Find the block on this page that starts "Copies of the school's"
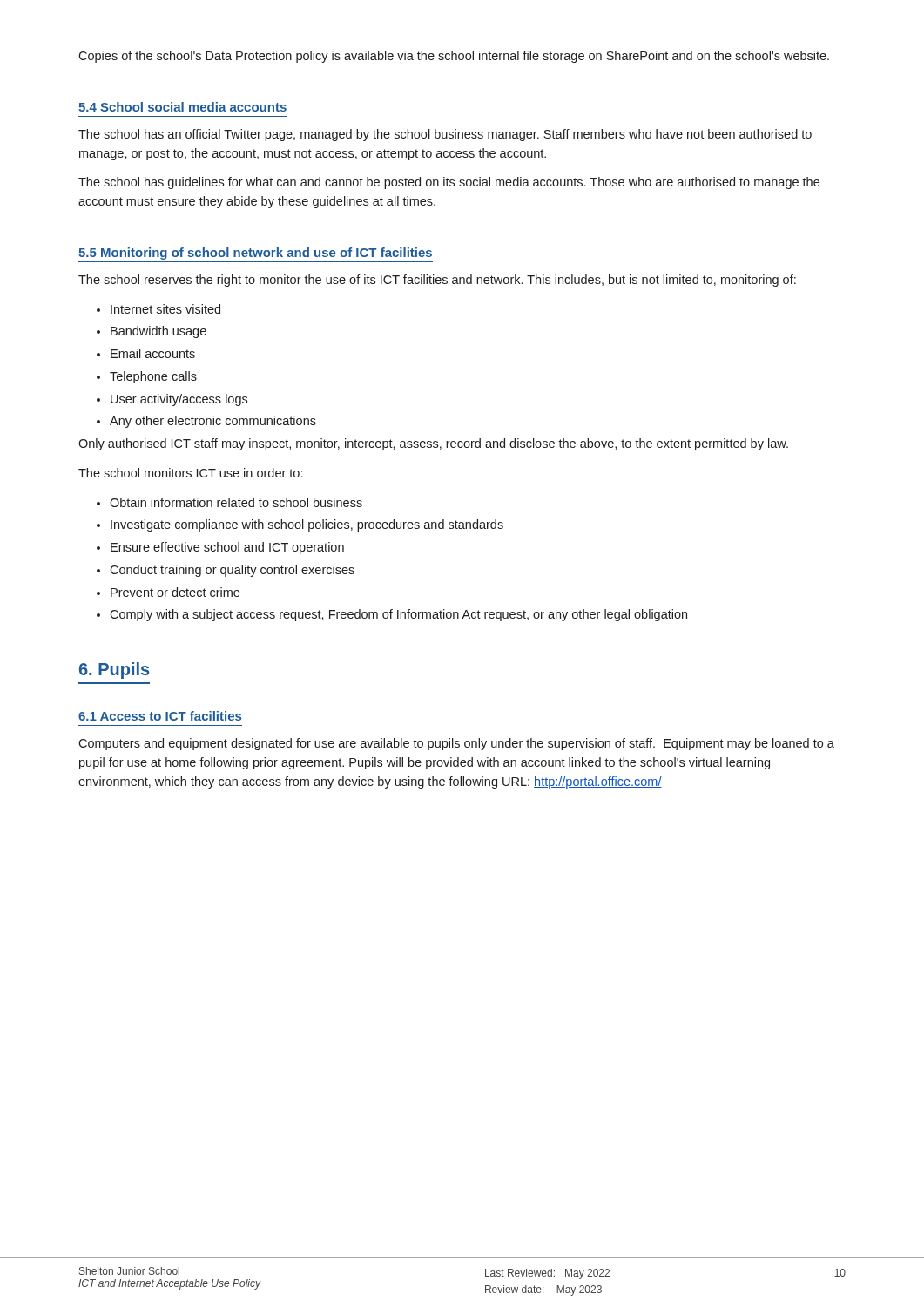The width and height of the screenshot is (924, 1307). (462, 57)
